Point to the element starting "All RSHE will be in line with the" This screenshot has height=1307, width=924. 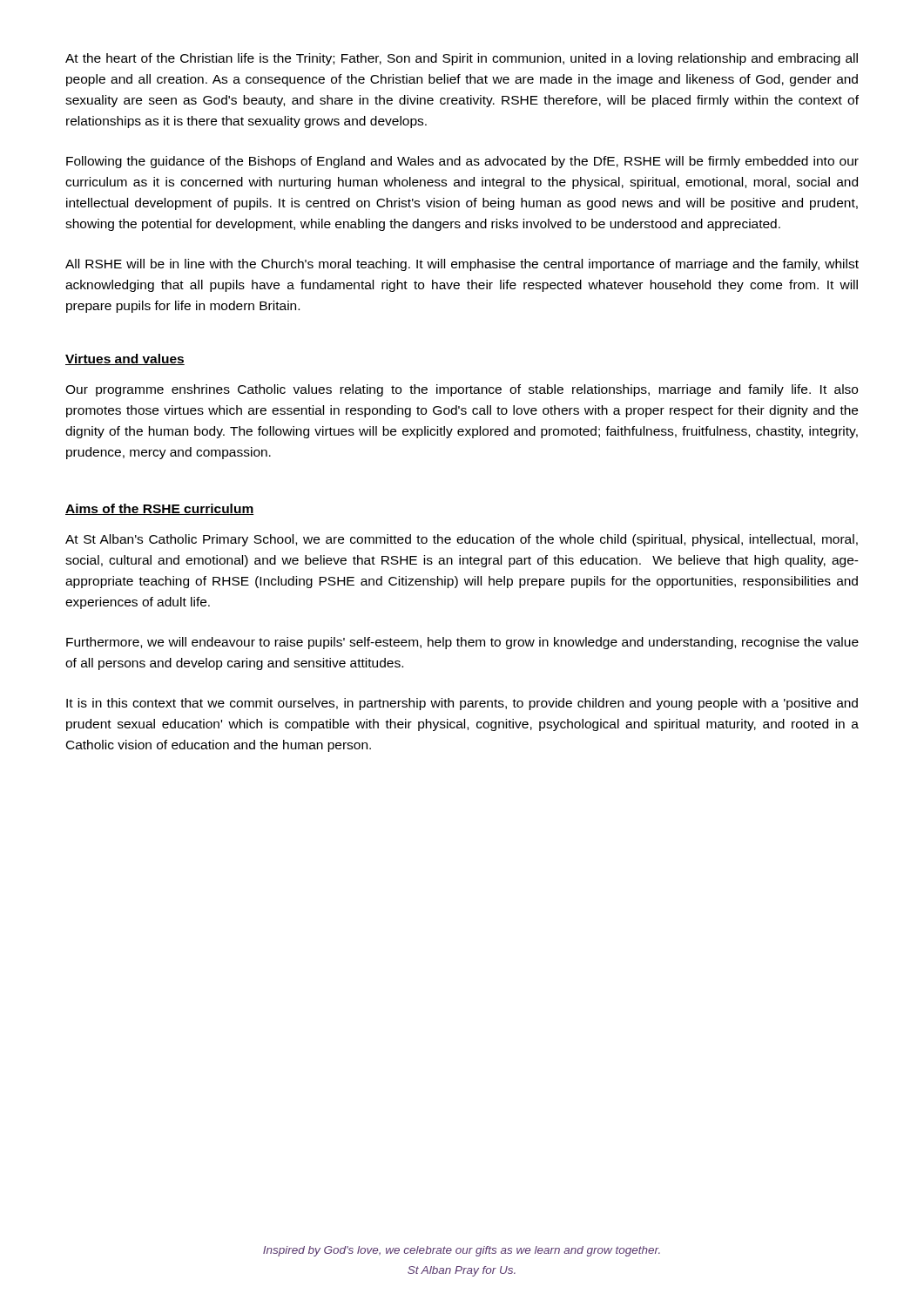click(x=462, y=285)
